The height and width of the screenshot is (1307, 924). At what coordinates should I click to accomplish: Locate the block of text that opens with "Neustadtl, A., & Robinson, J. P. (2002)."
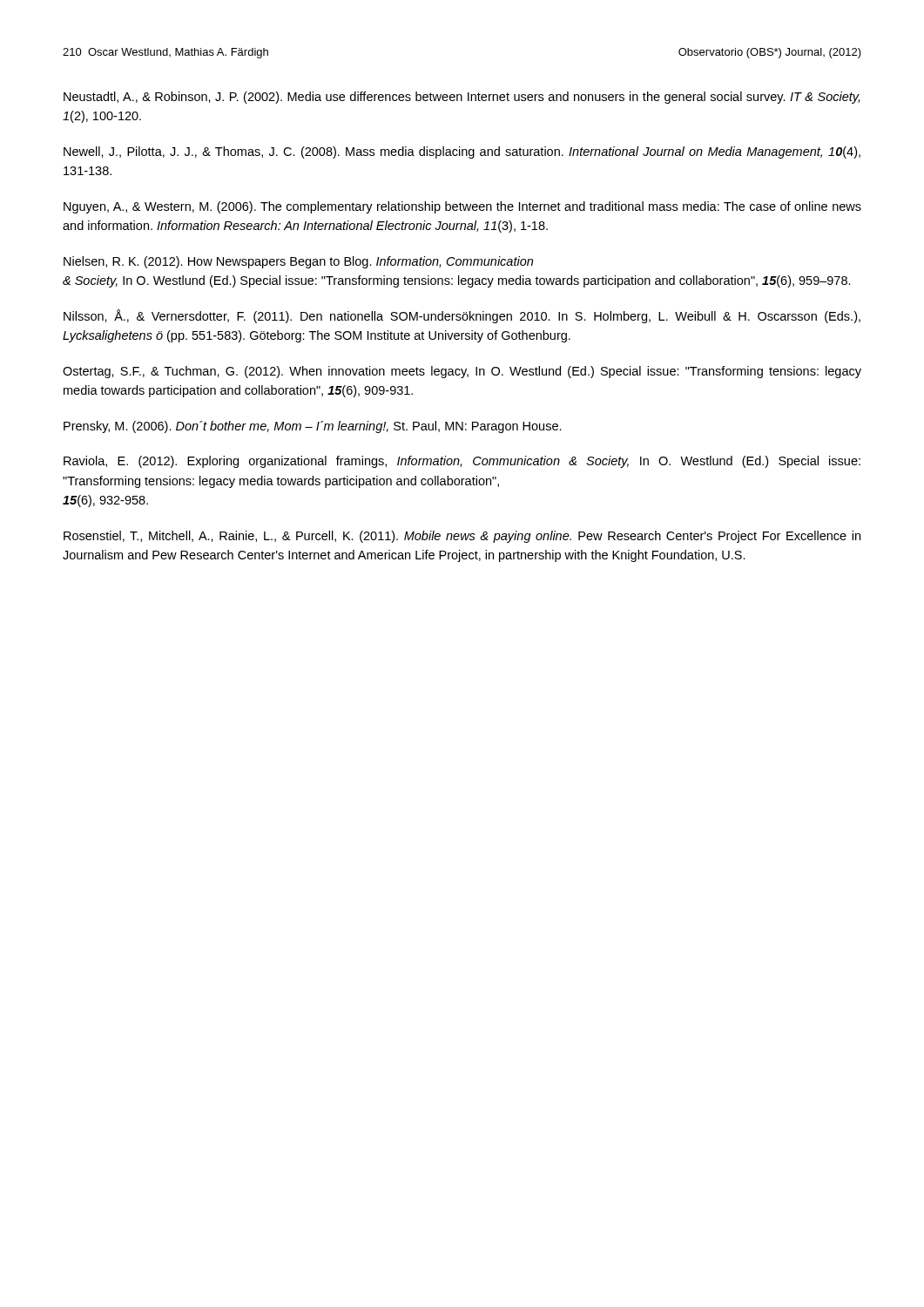point(462,107)
